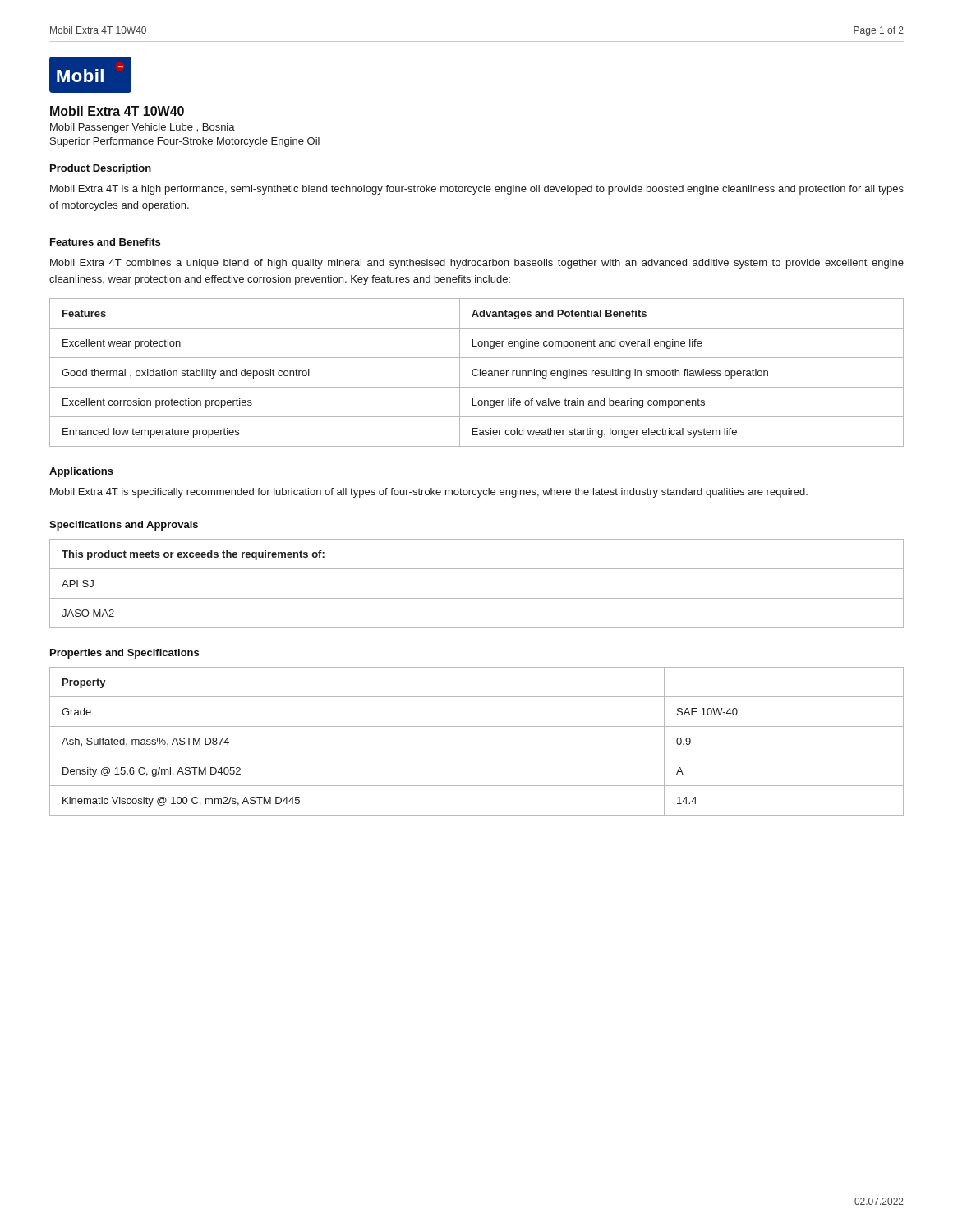Click where it says "Features and Benefits"
The height and width of the screenshot is (1232, 953).
[105, 242]
